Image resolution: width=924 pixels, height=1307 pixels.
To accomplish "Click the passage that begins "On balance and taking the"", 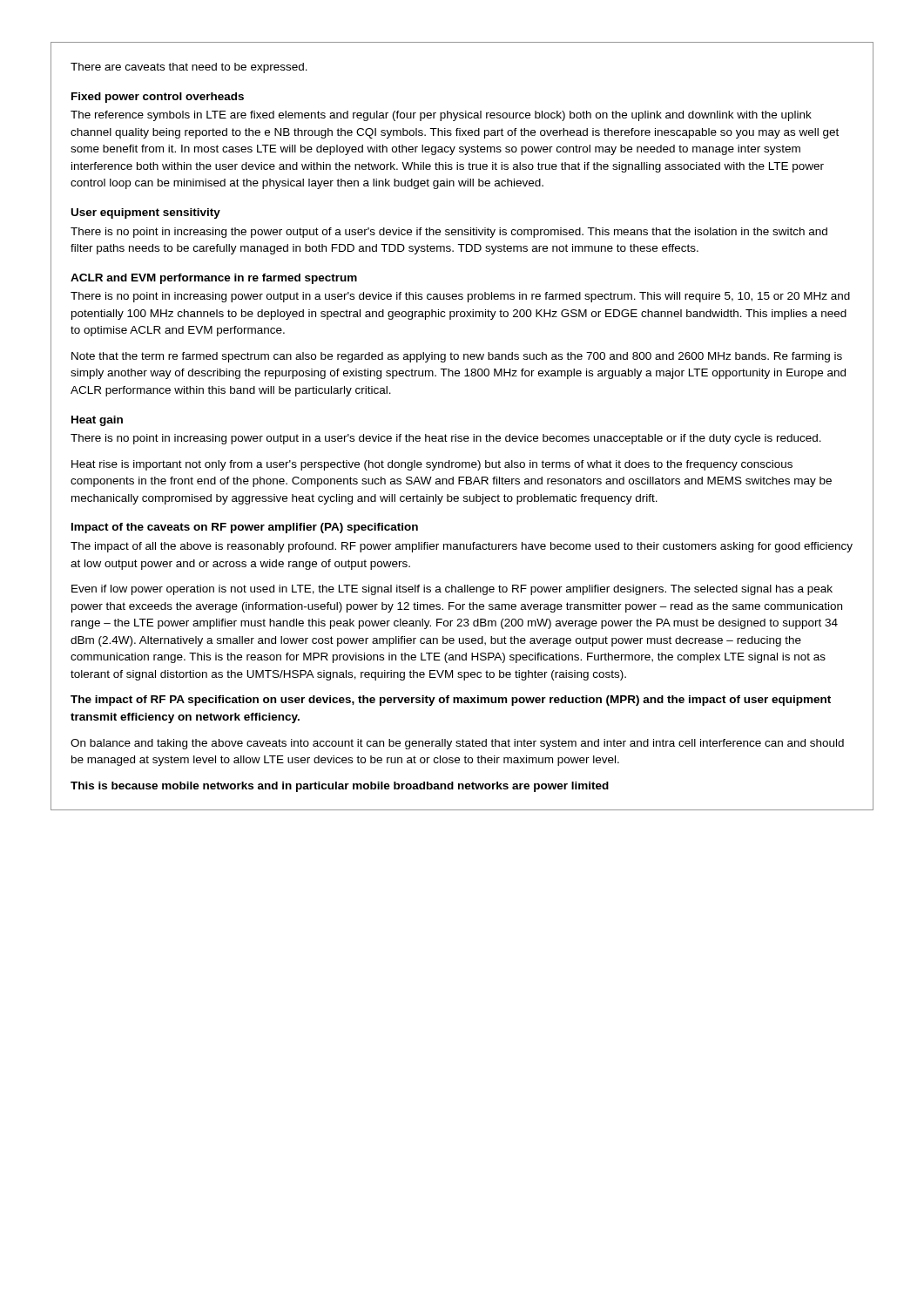I will tap(462, 751).
